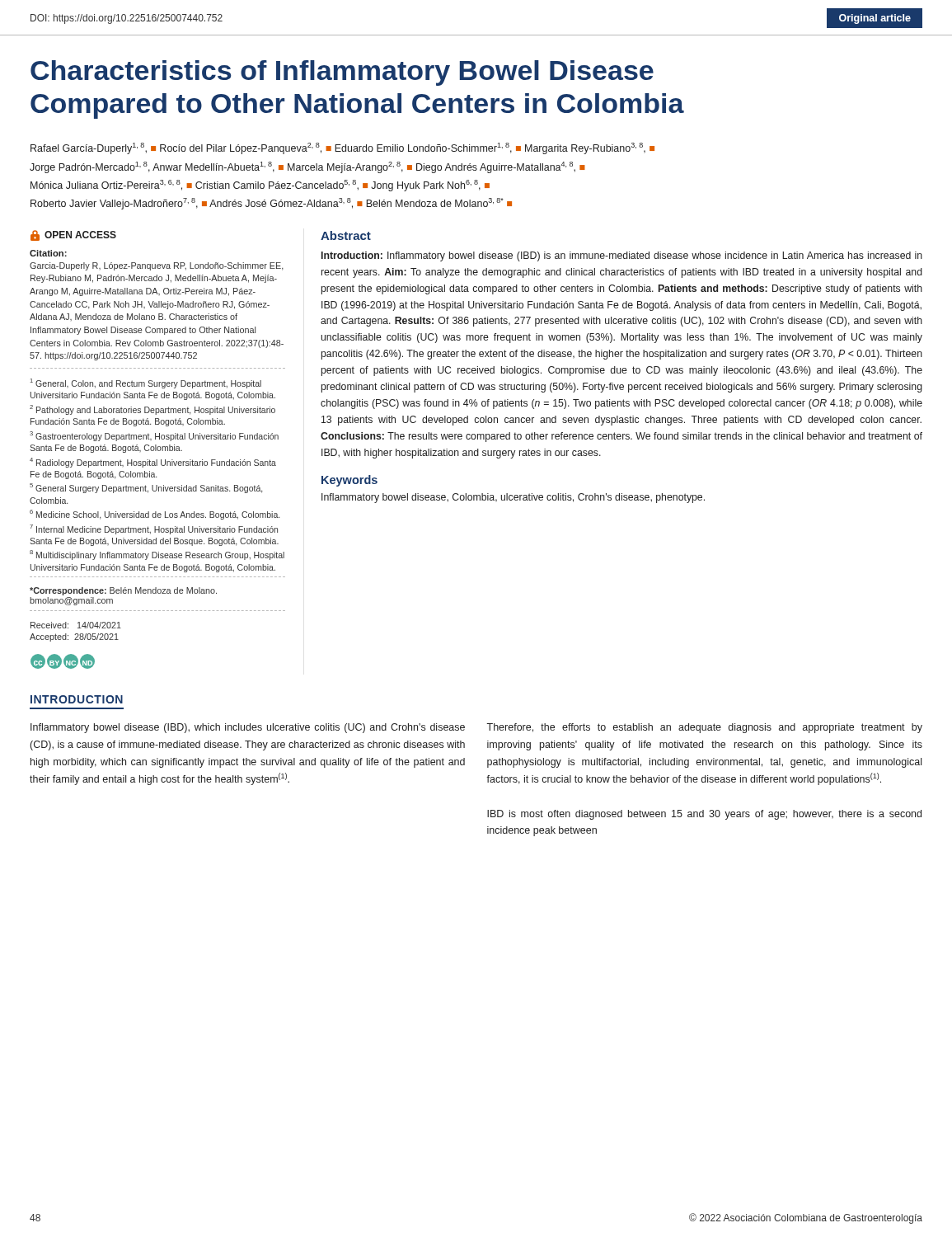Image resolution: width=952 pixels, height=1237 pixels.
Task: Find the footnote that reads "2 Pathology and Laboratories Department, Hospital Universitario"
Action: click(153, 415)
